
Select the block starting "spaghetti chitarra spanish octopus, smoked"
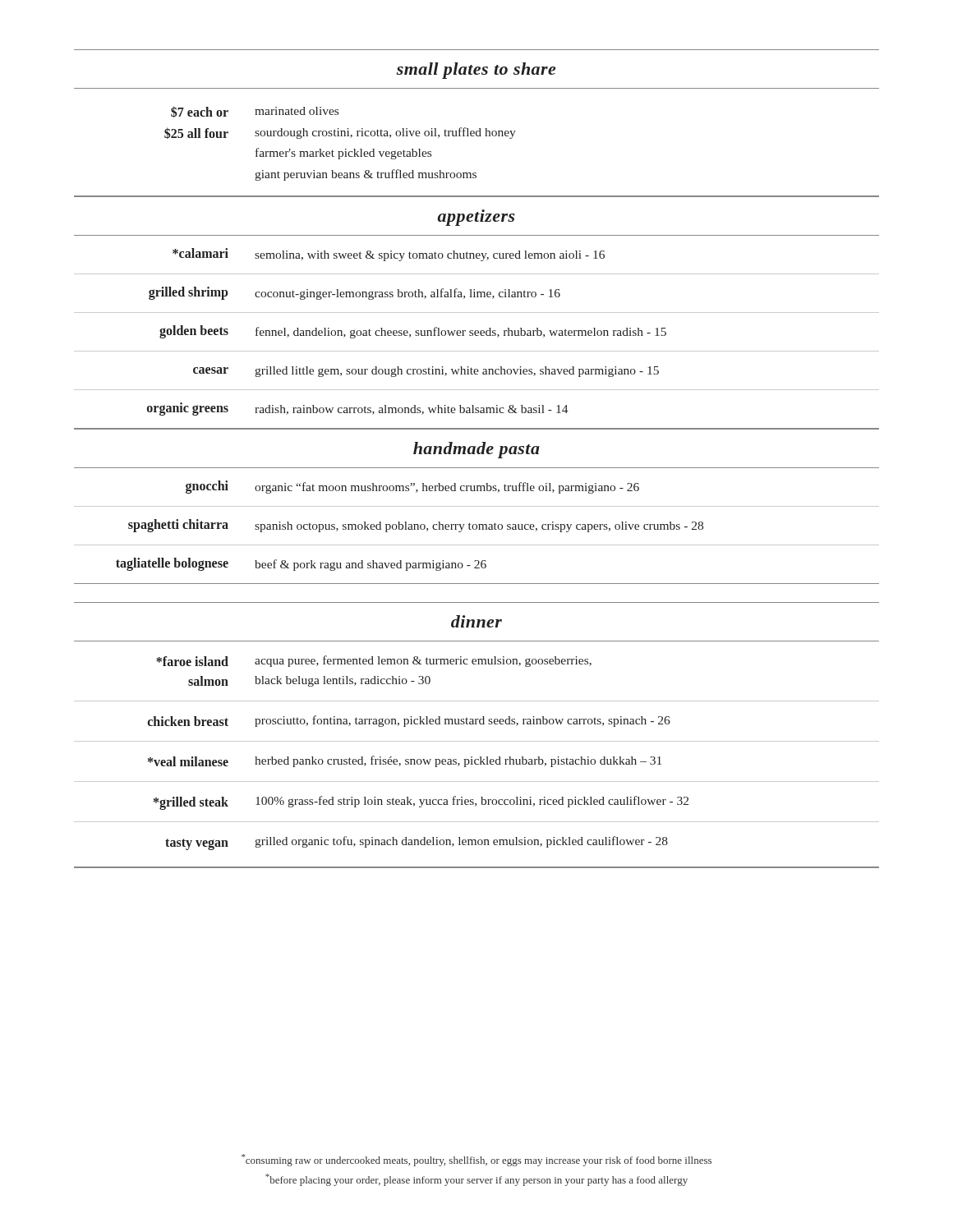pyautogui.click(x=476, y=526)
